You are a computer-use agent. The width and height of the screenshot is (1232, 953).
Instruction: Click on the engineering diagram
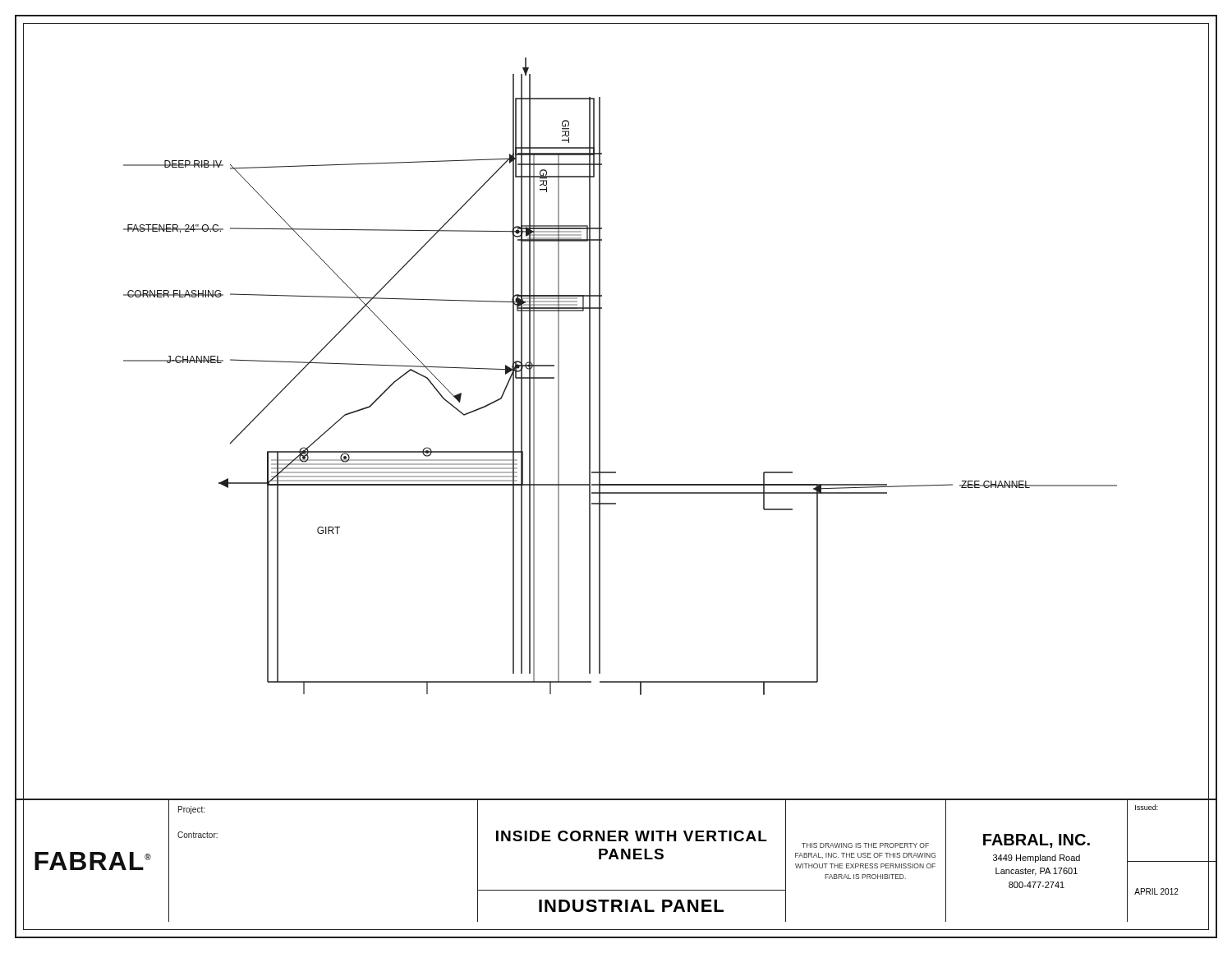point(616,411)
